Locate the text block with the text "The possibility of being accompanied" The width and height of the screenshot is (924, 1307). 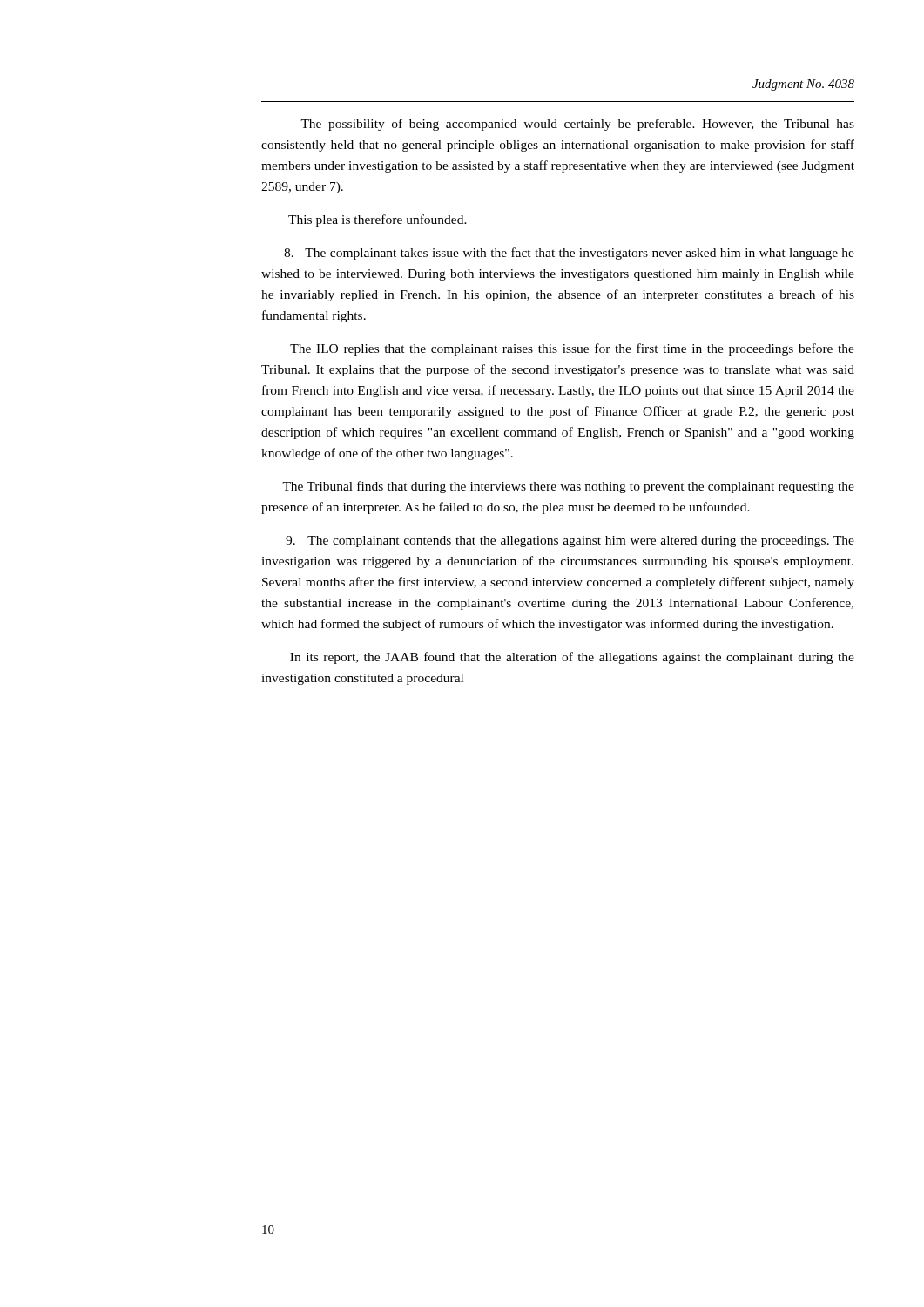pos(558,155)
